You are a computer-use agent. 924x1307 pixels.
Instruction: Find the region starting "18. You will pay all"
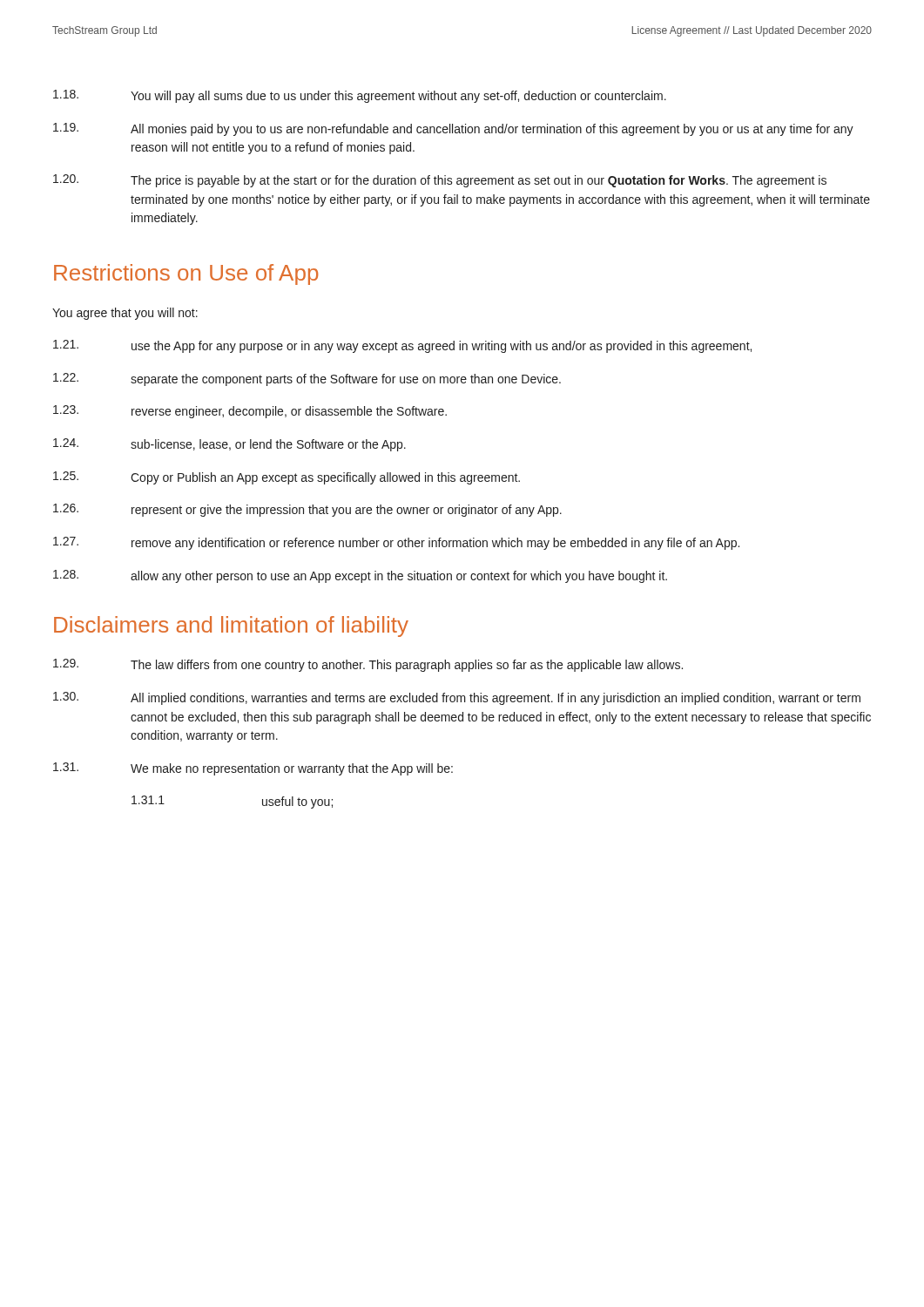tap(462, 97)
